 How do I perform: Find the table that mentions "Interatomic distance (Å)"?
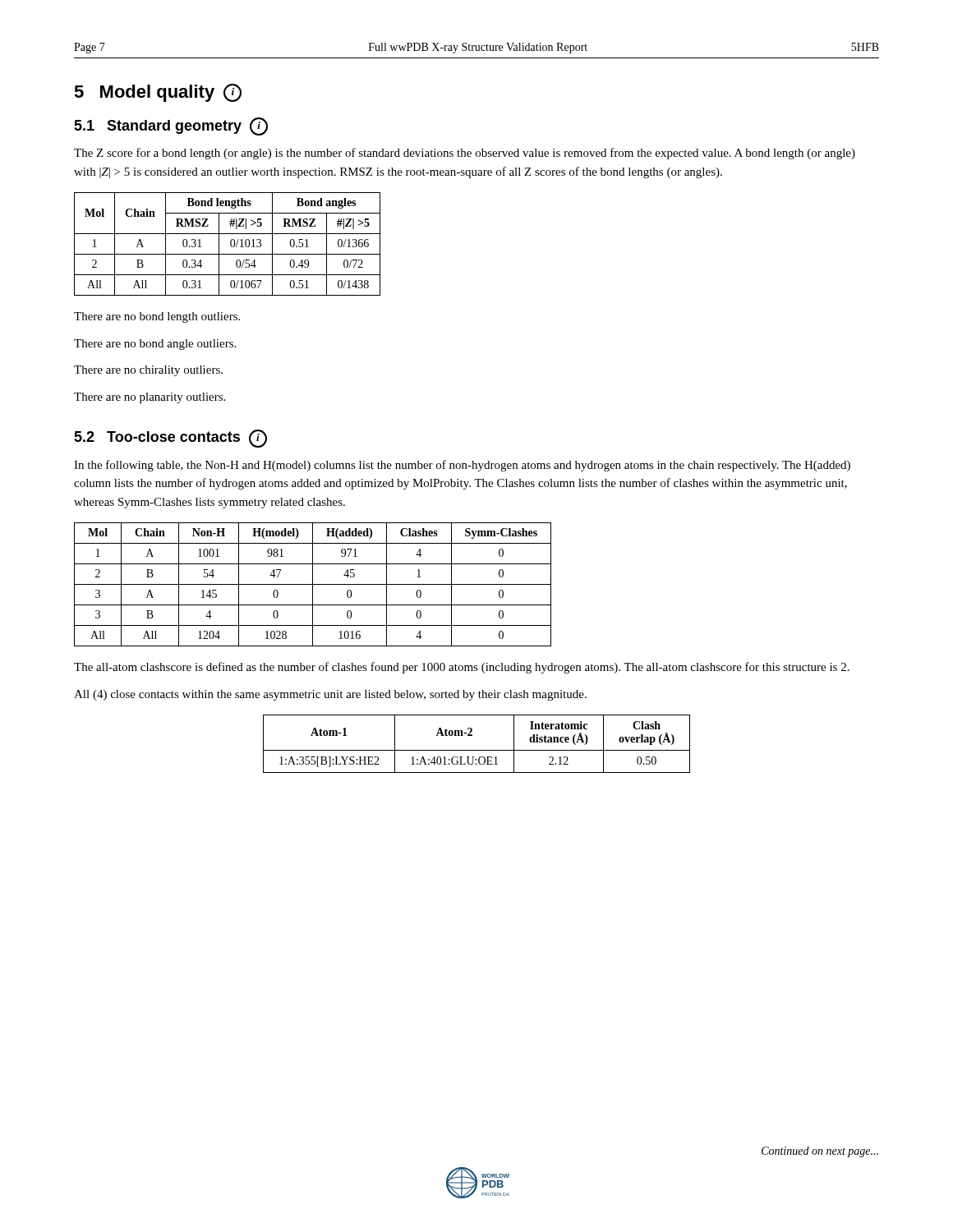click(x=476, y=744)
